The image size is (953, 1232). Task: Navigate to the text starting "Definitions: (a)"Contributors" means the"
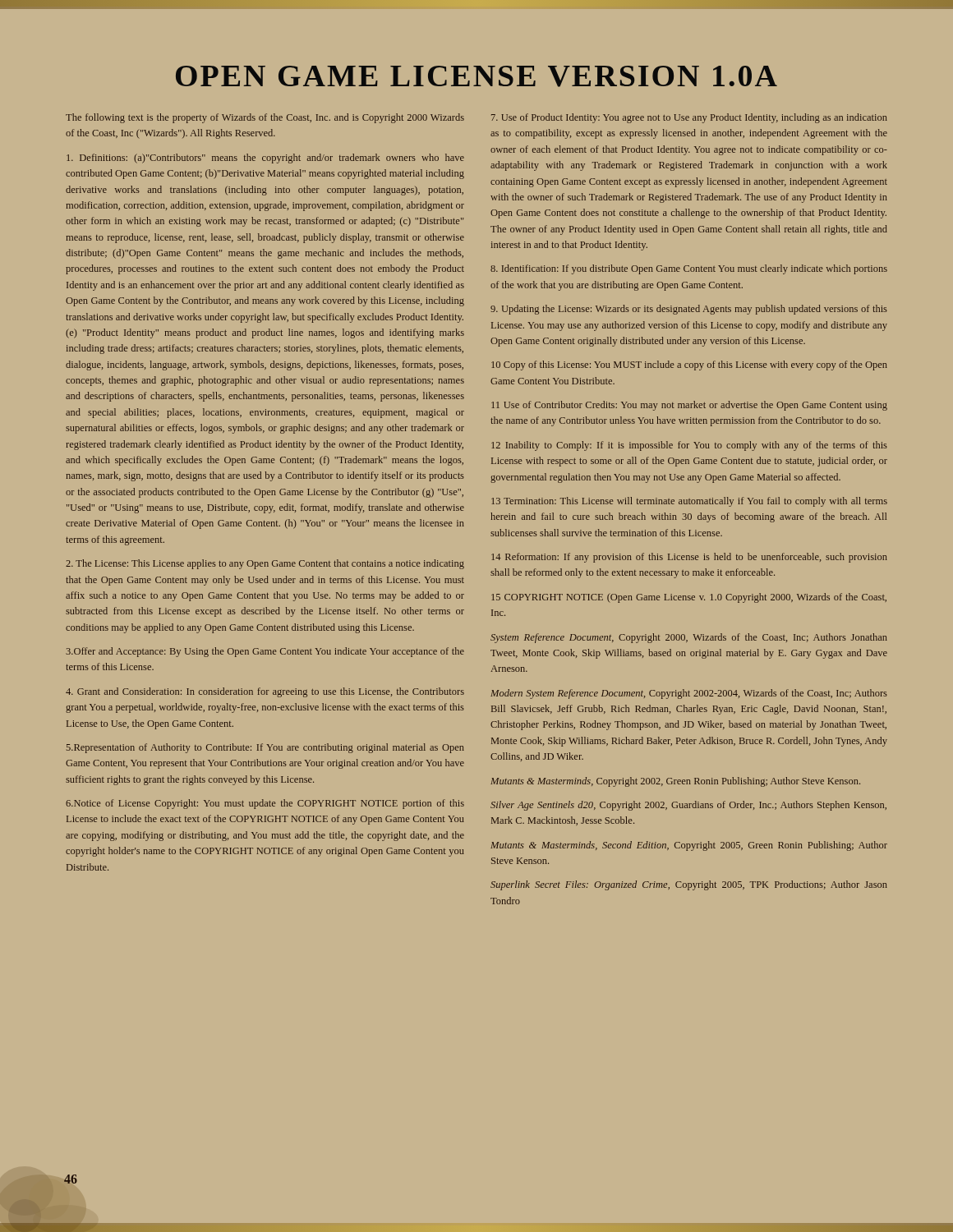coord(265,348)
